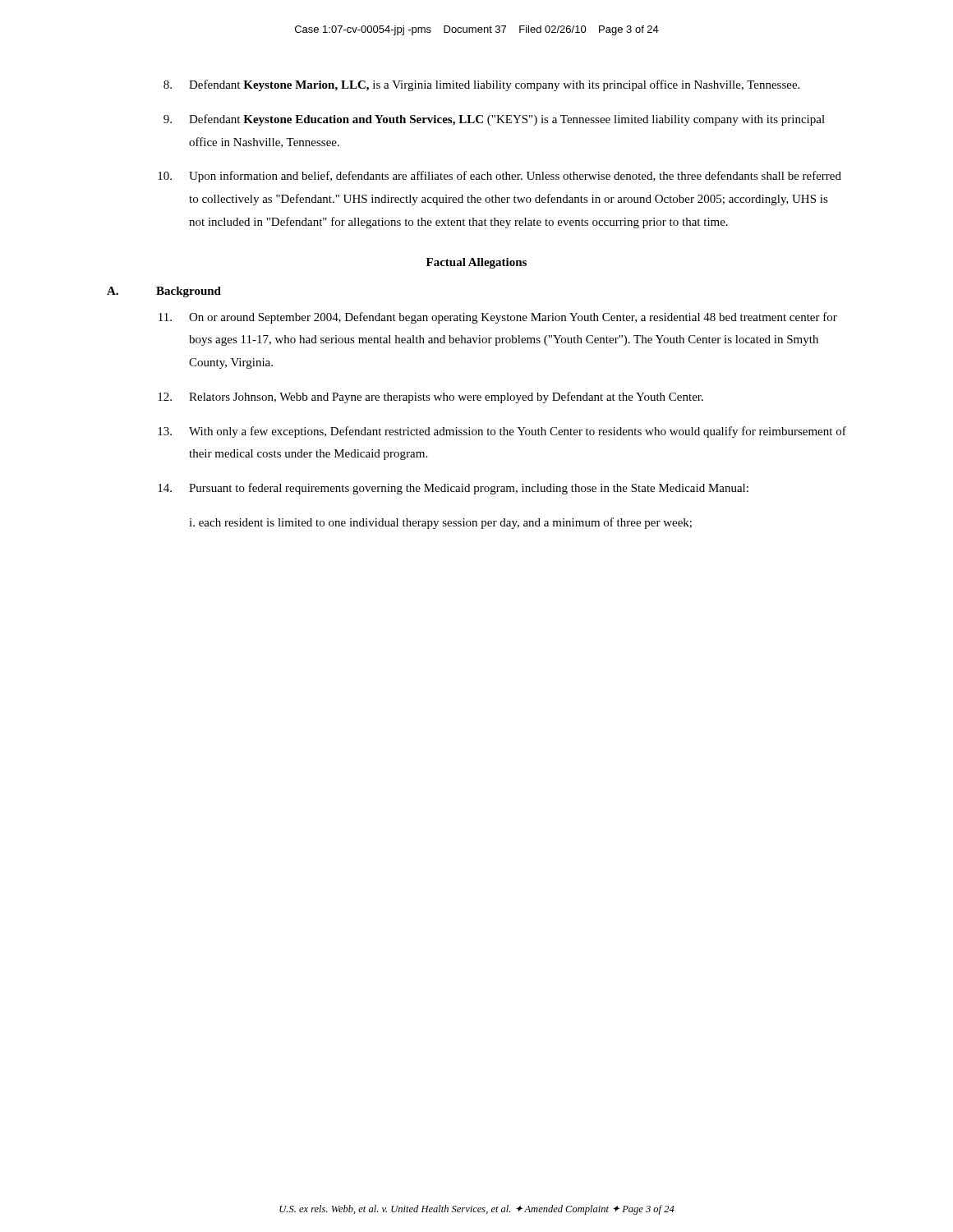Click on the text block that says "Upon information and belief, defendants"
The image size is (953, 1232).
[x=476, y=200]
